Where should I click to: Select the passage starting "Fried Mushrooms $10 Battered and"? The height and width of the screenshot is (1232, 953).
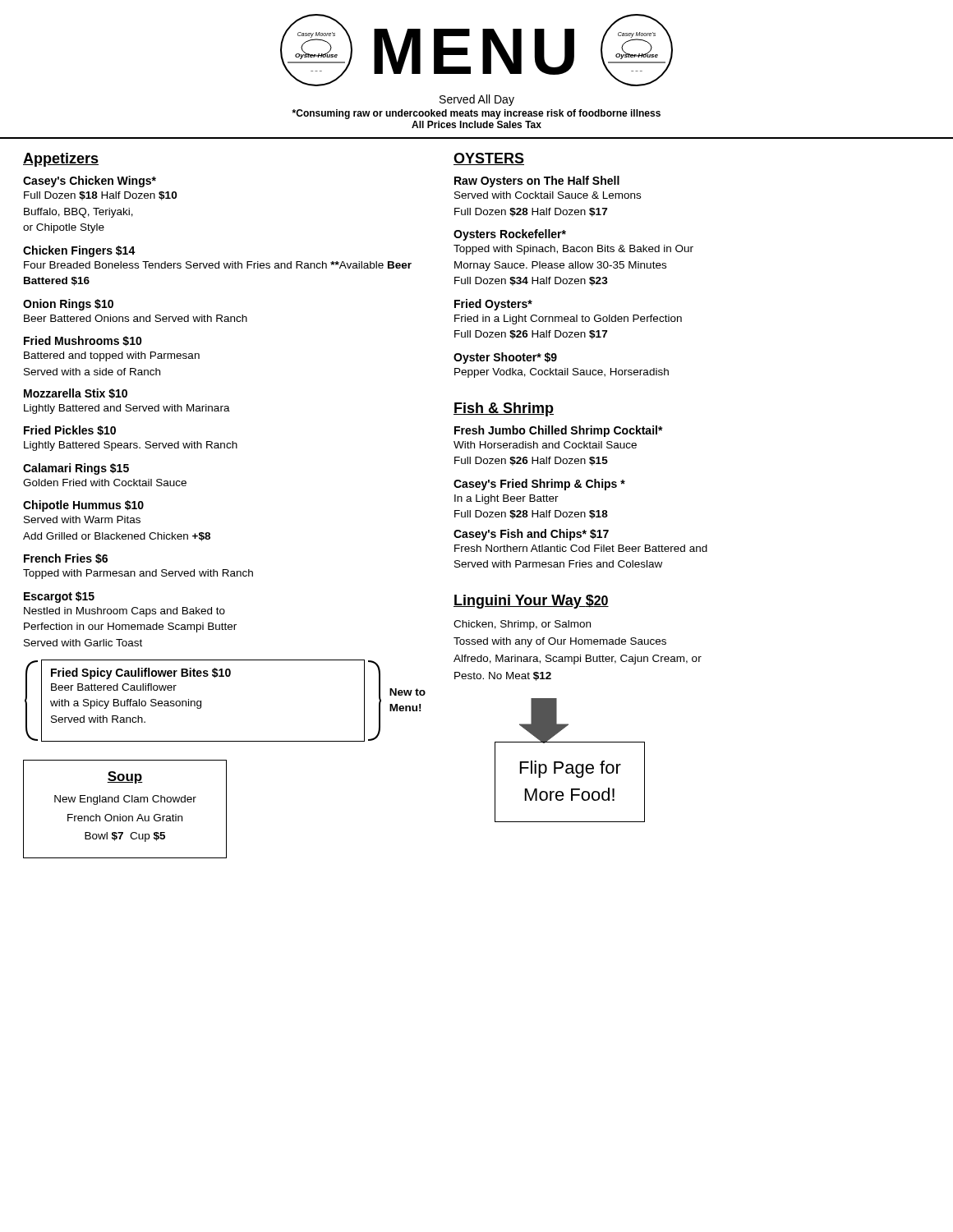coord(83,341)
